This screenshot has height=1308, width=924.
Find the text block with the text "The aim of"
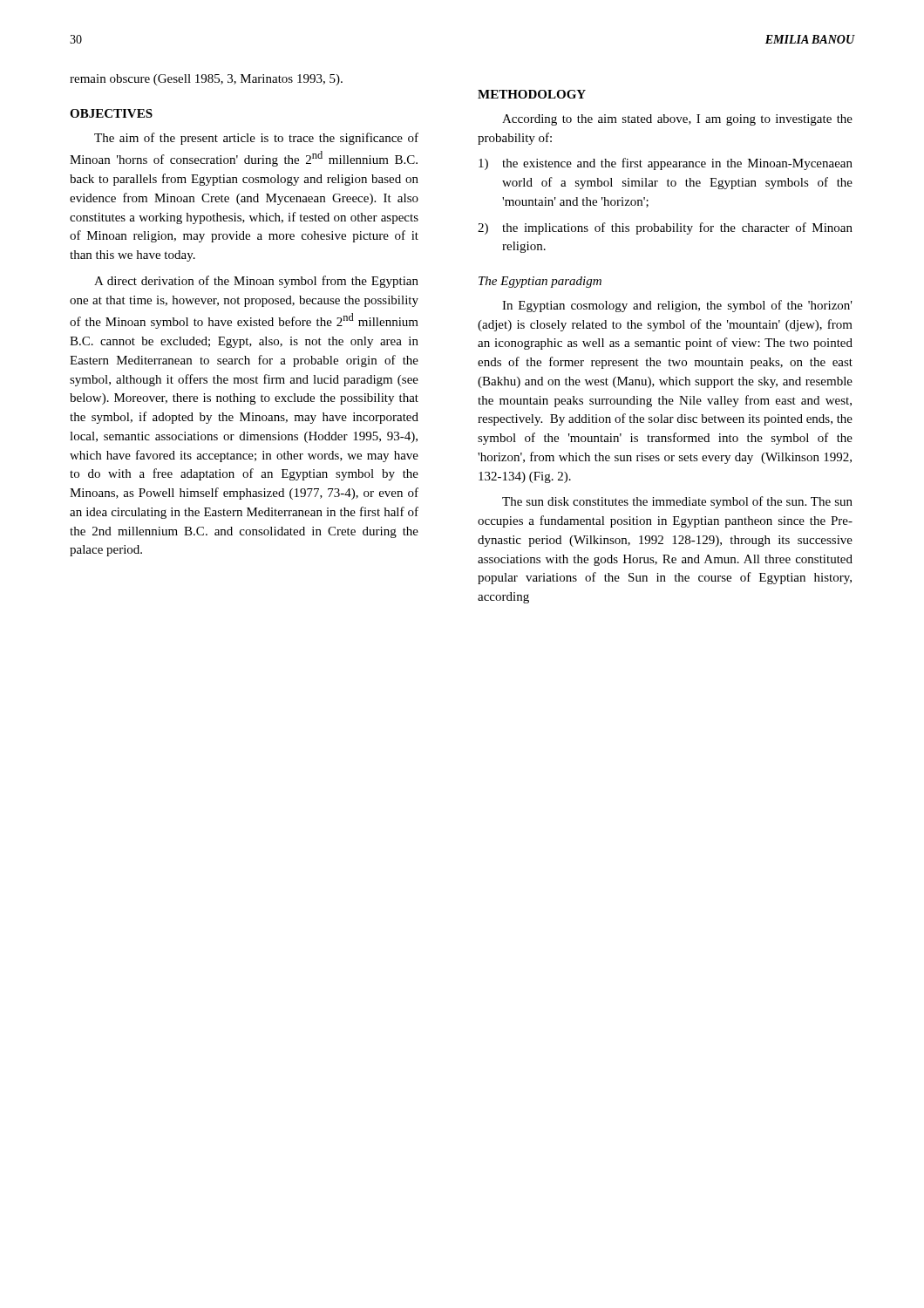coord(244,197)
